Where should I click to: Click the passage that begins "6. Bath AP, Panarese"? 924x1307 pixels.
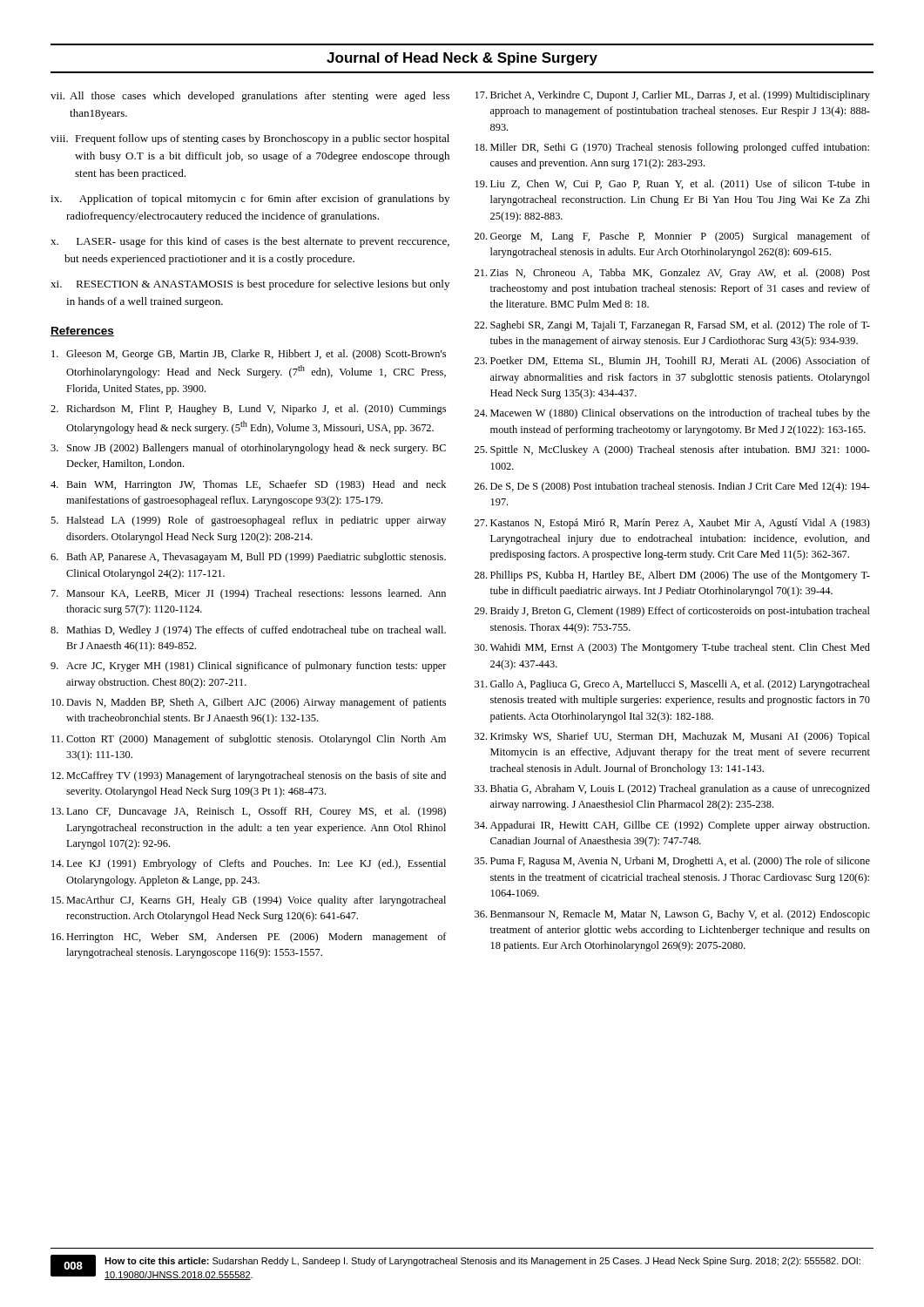[248, 565]
